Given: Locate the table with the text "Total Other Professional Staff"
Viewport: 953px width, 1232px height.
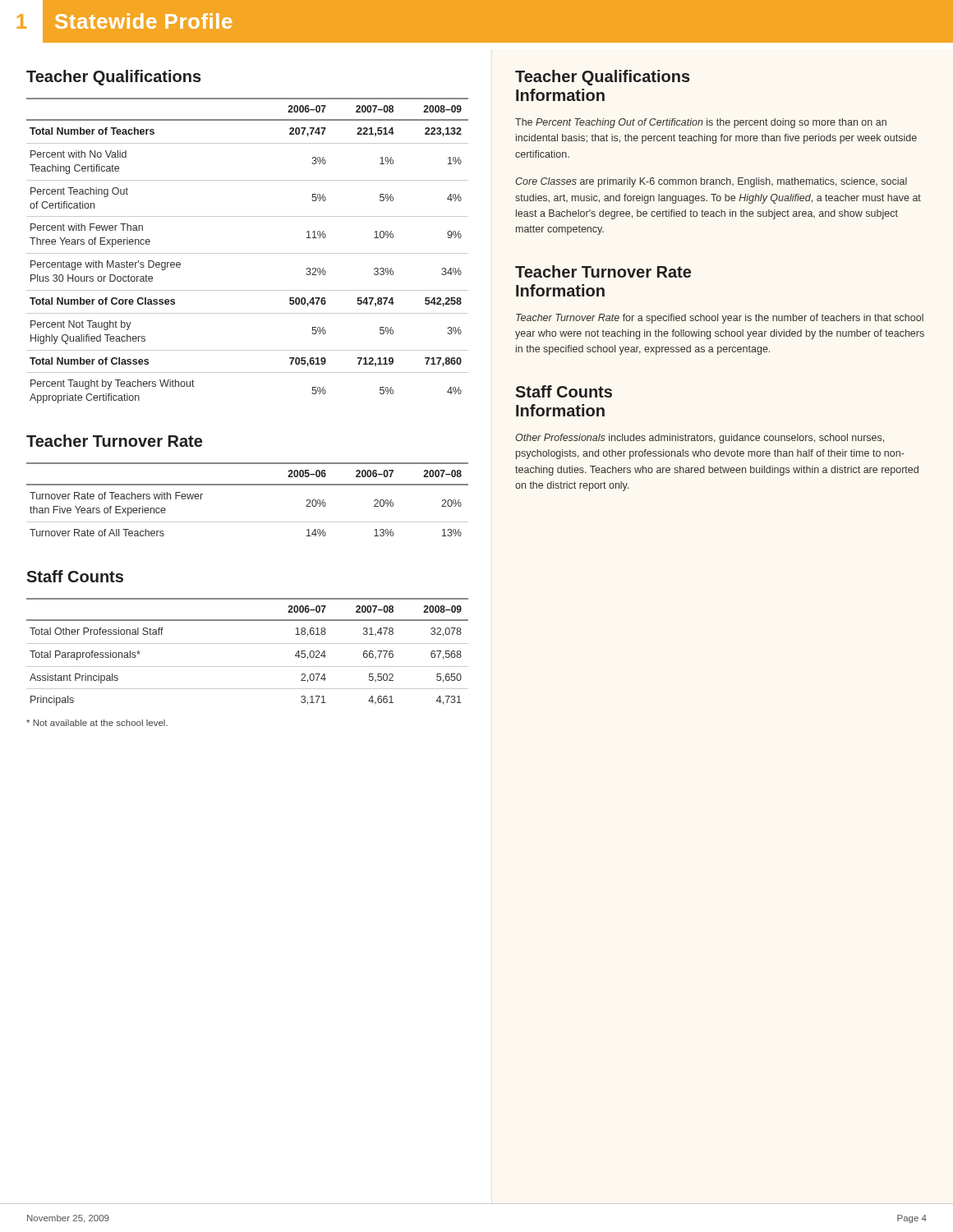Looking at the screenshot, I should coord(247,655).
